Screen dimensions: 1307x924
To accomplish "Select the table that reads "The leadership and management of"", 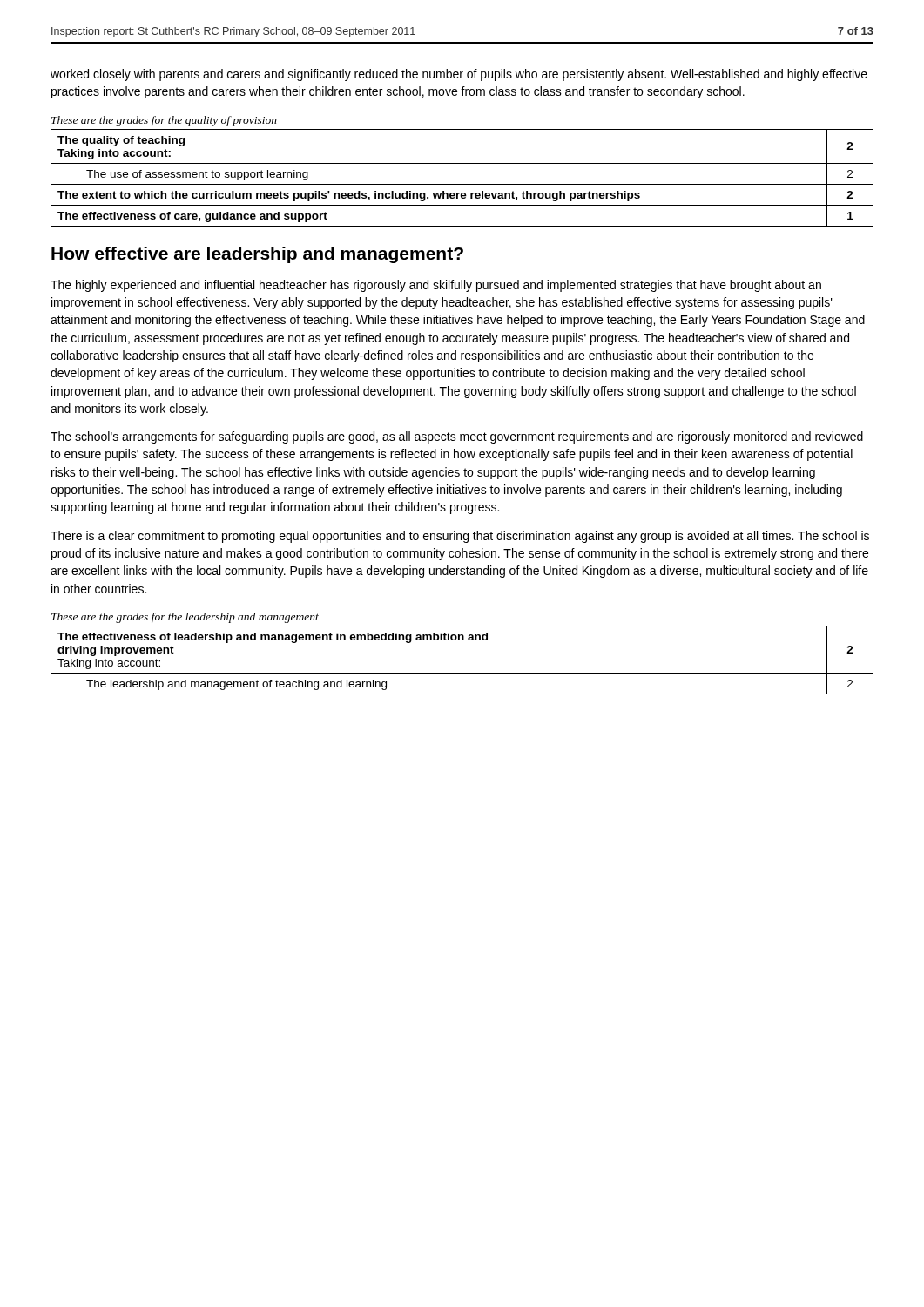I will pos(462,660).
